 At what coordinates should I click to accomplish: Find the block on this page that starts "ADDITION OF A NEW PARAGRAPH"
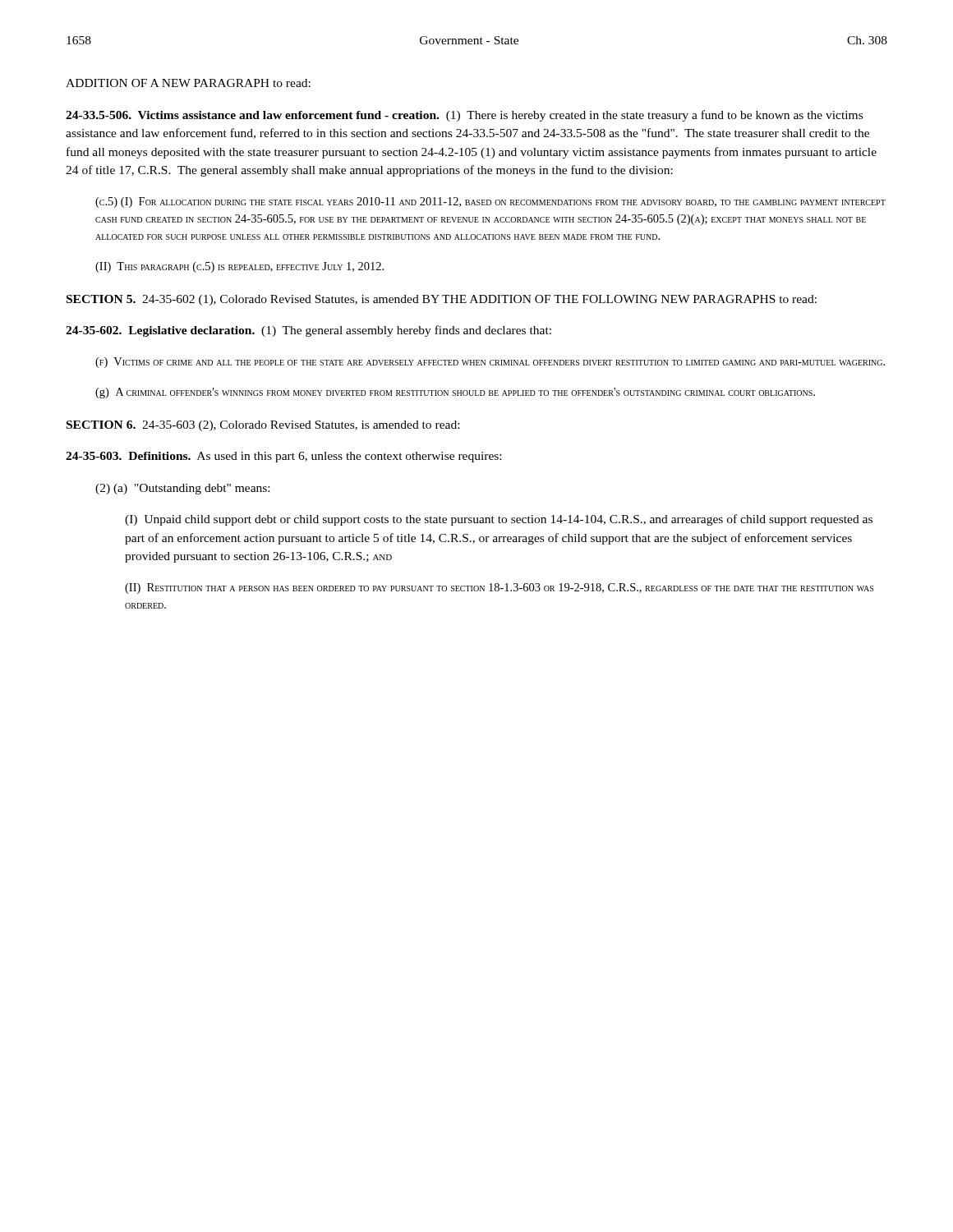pos(189,83)
